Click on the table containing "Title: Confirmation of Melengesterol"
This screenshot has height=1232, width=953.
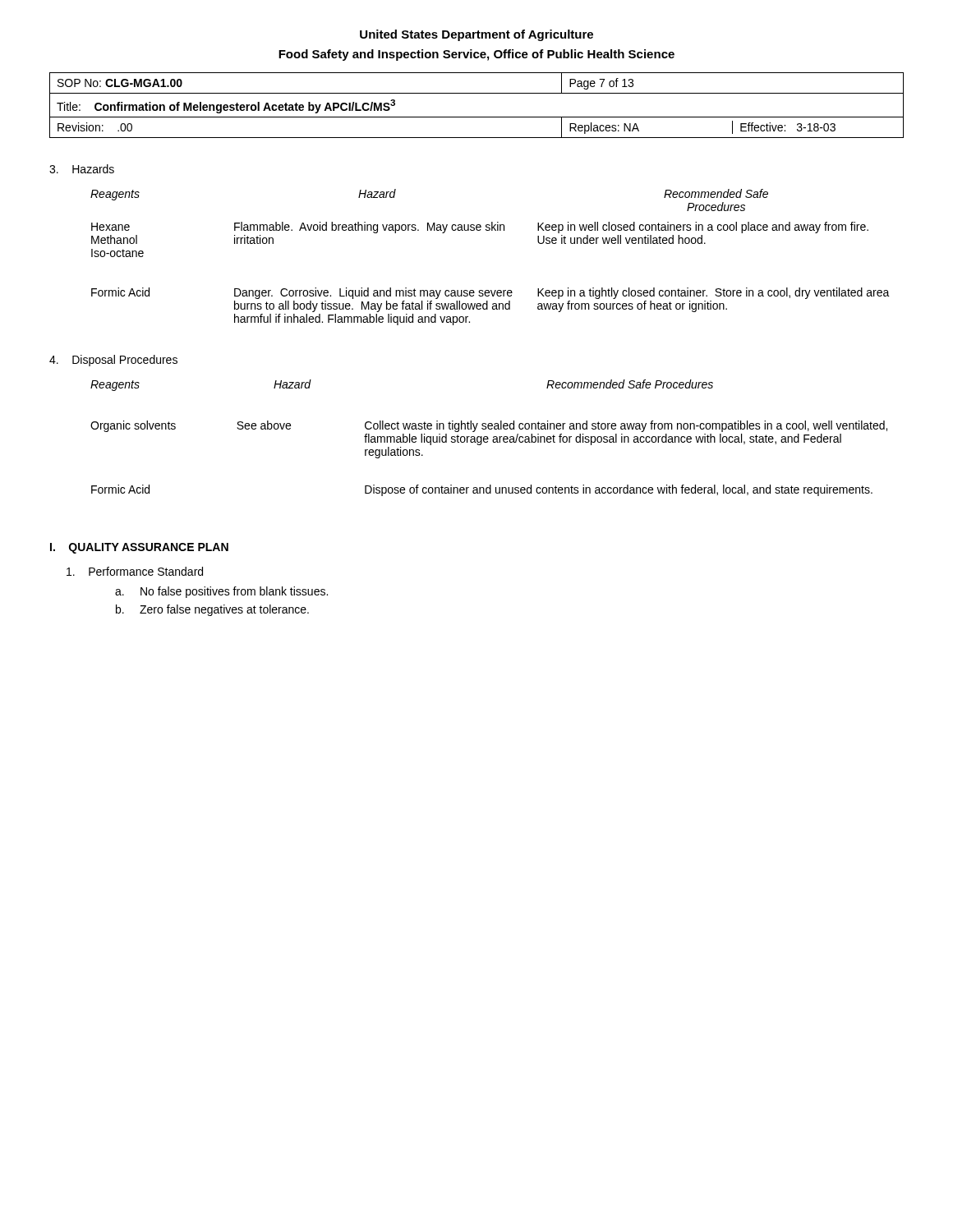(x=476, y=105)
